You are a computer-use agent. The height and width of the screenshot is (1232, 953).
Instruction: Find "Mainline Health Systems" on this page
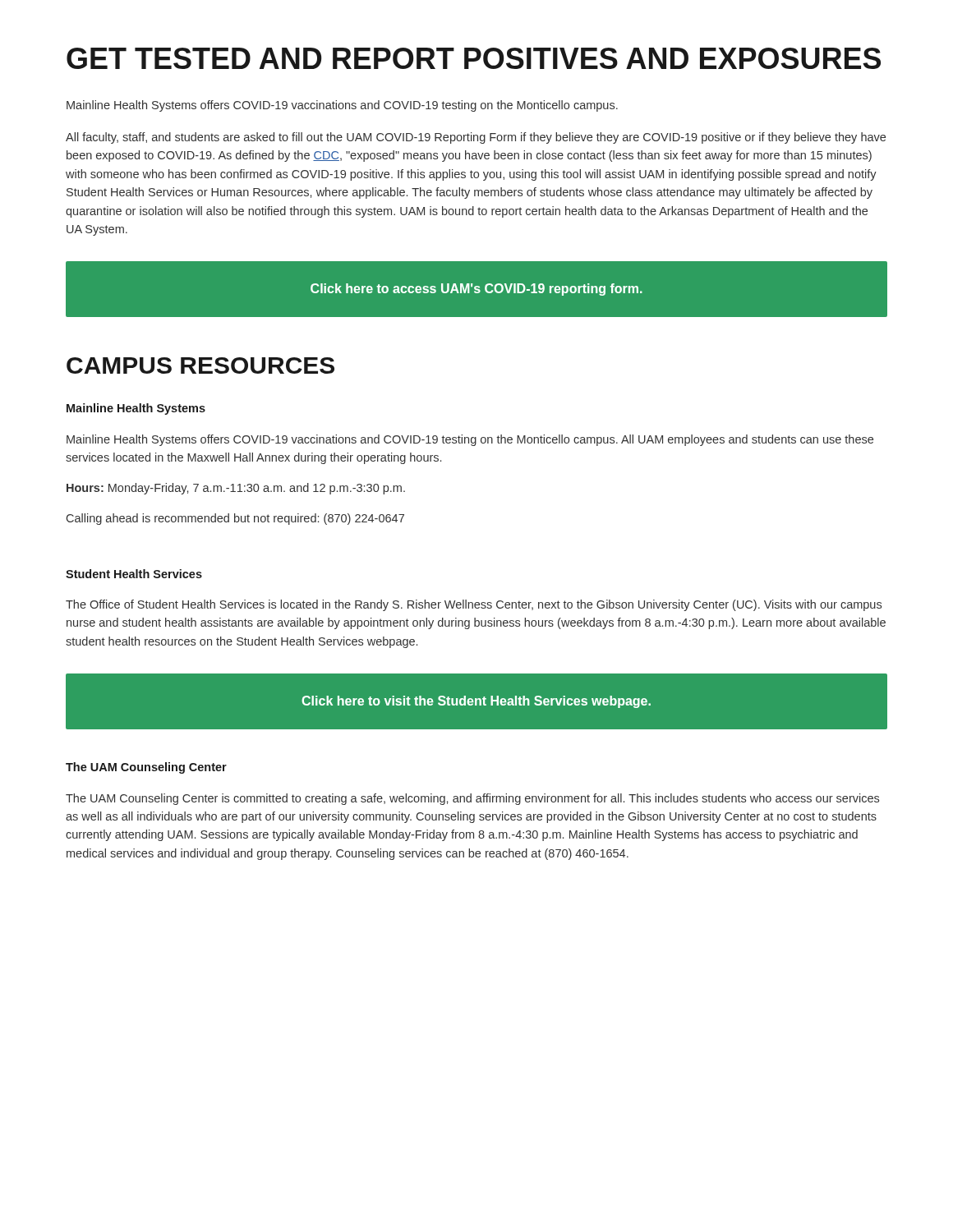click(136, 409)
